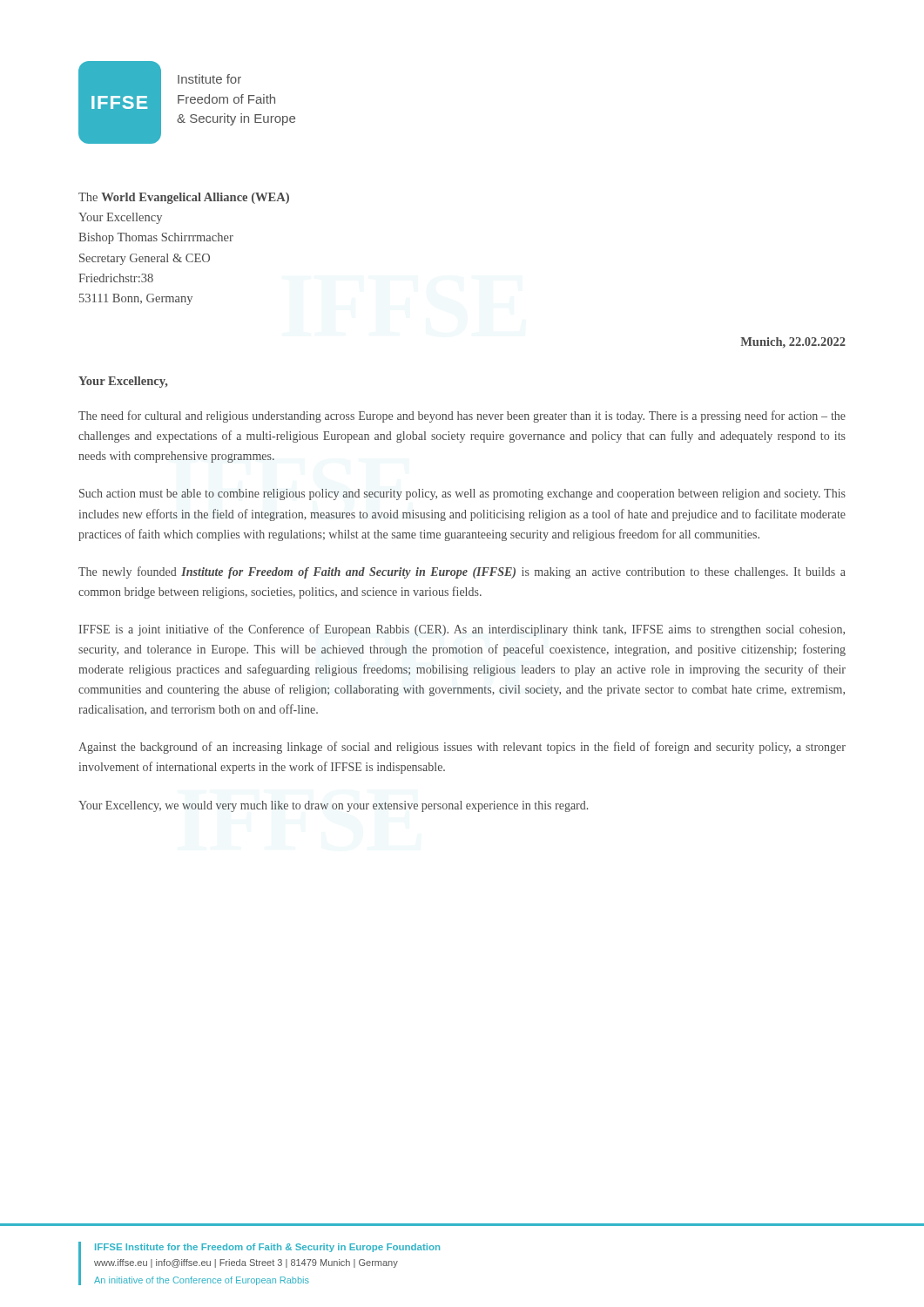The image size is (924, 1307).
Task: Select the text starting "The newly founded Institute for Freedom"
Action: (x=462, y=582)
